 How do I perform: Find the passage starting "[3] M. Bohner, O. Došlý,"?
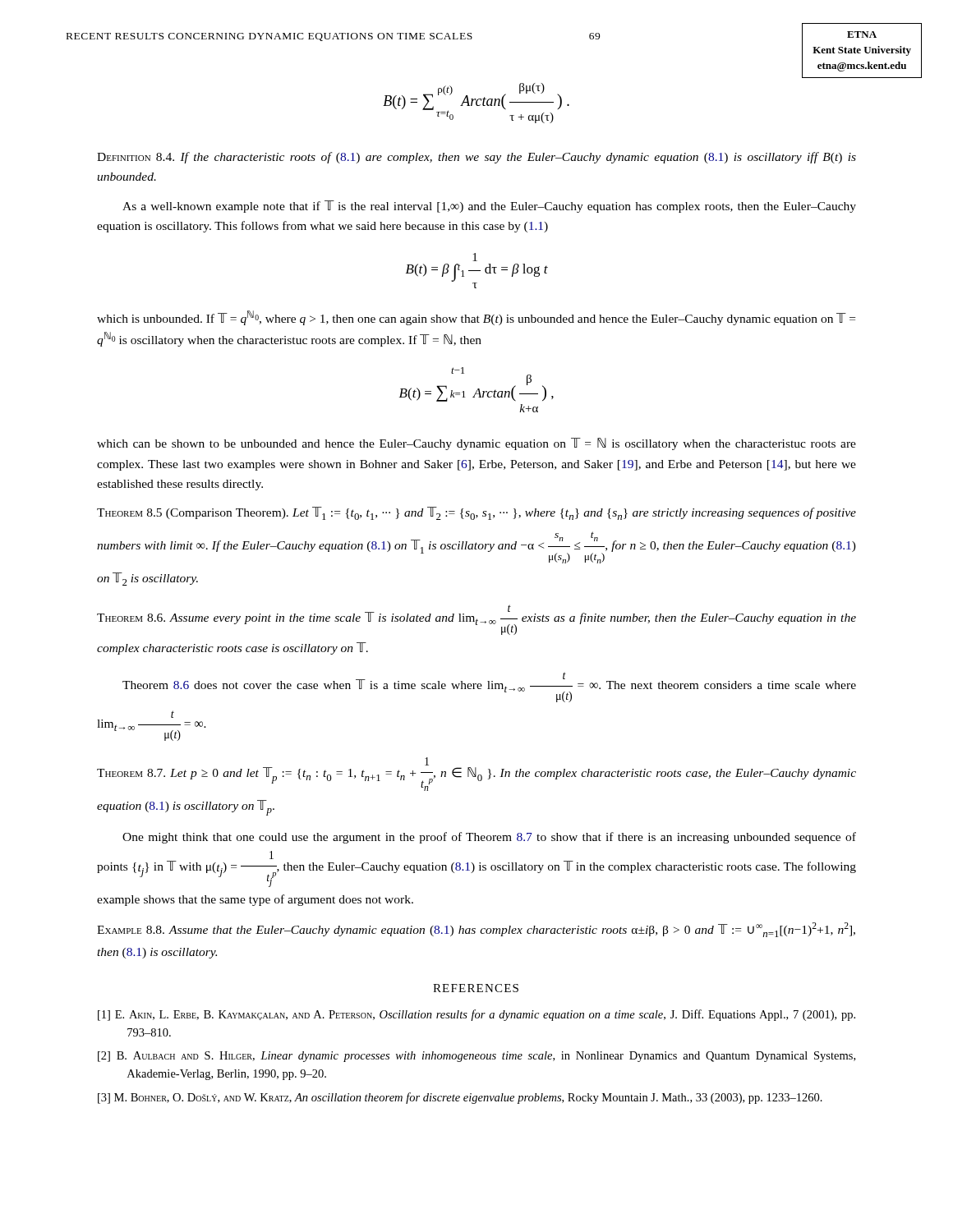(x=460, y=1097)
